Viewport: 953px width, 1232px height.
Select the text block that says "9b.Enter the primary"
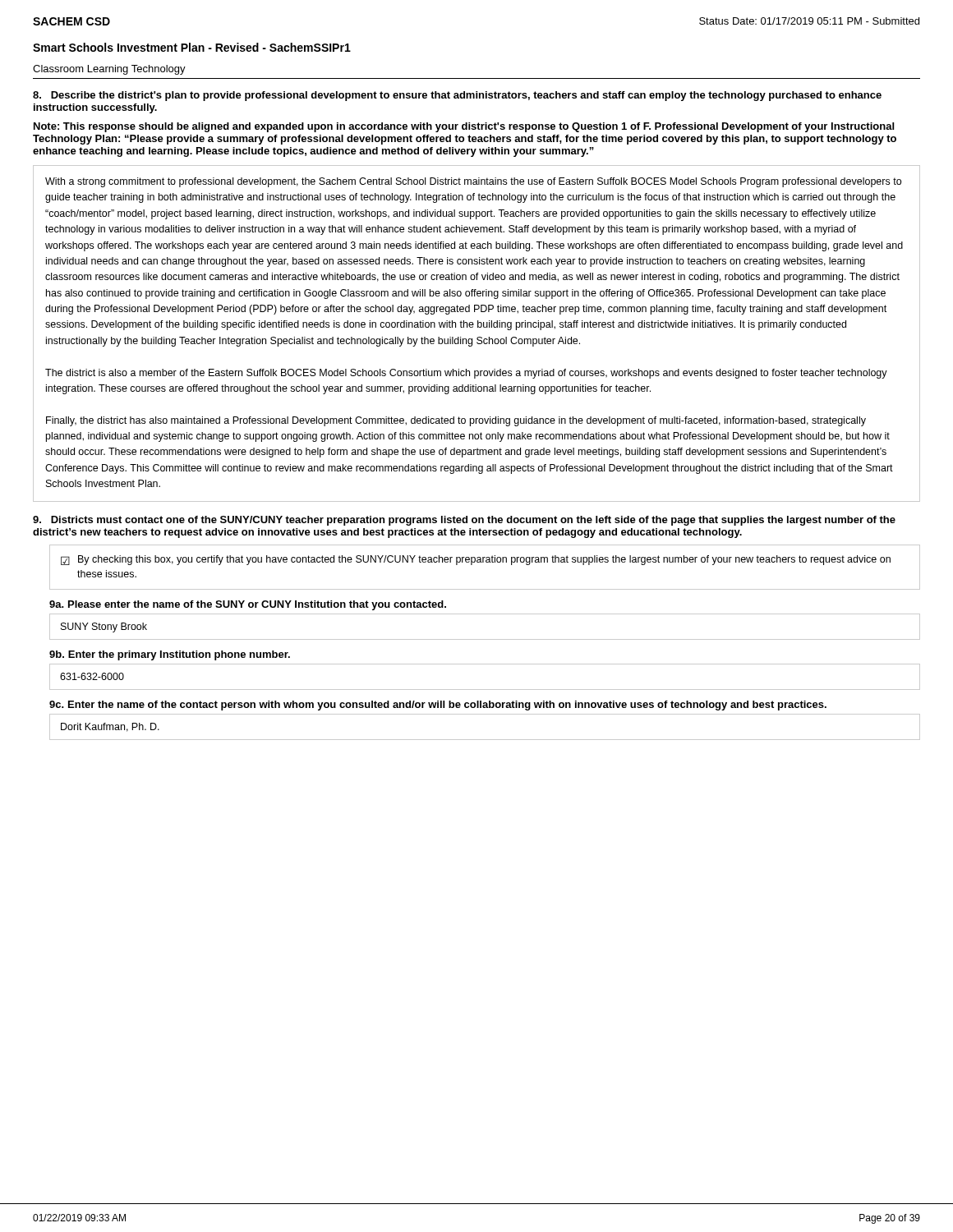click(x=485, y=669)
